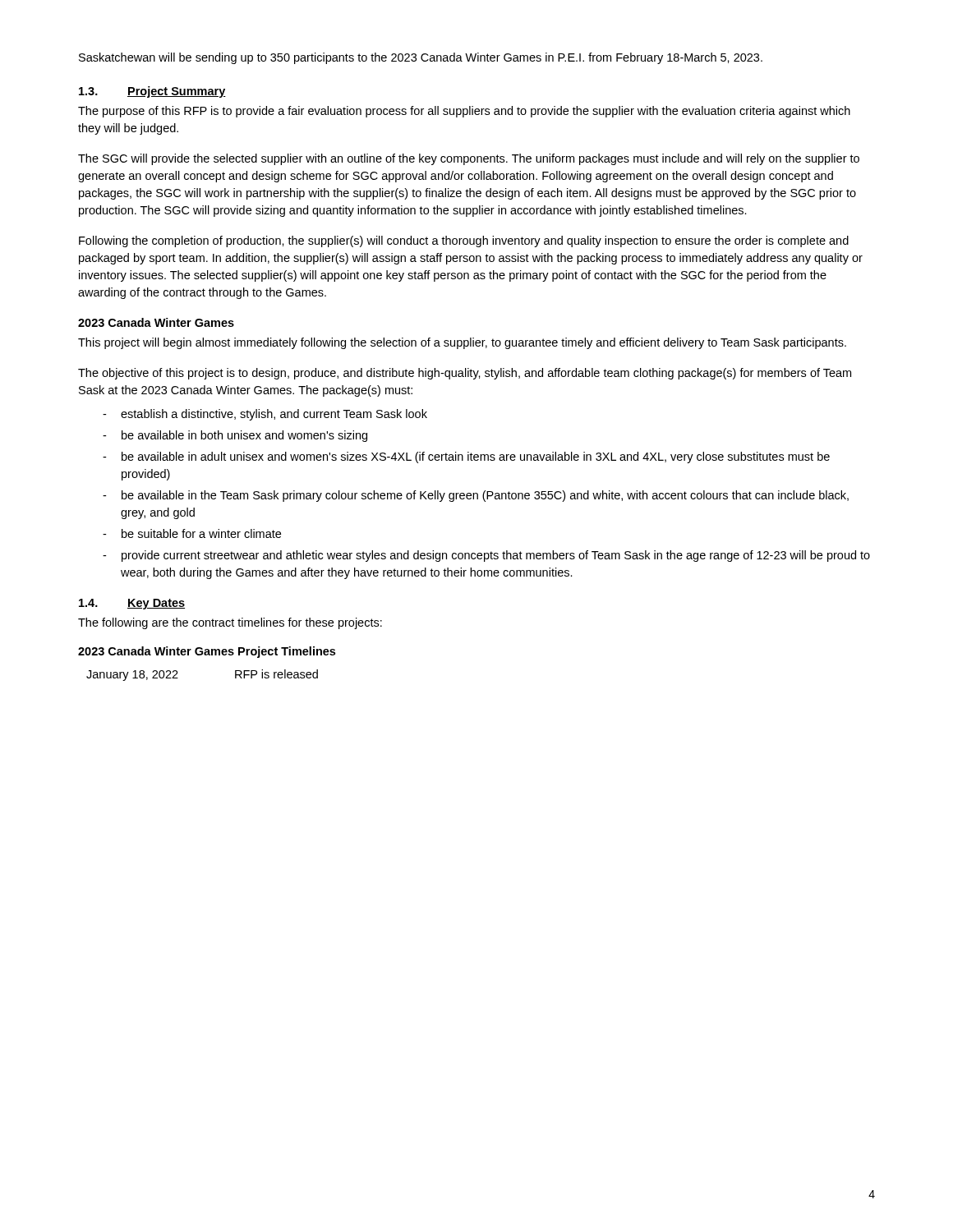Where is the passage that starts "The objective of this"?
Viewport: 953px width, 1232px height.
click(465, 382)
